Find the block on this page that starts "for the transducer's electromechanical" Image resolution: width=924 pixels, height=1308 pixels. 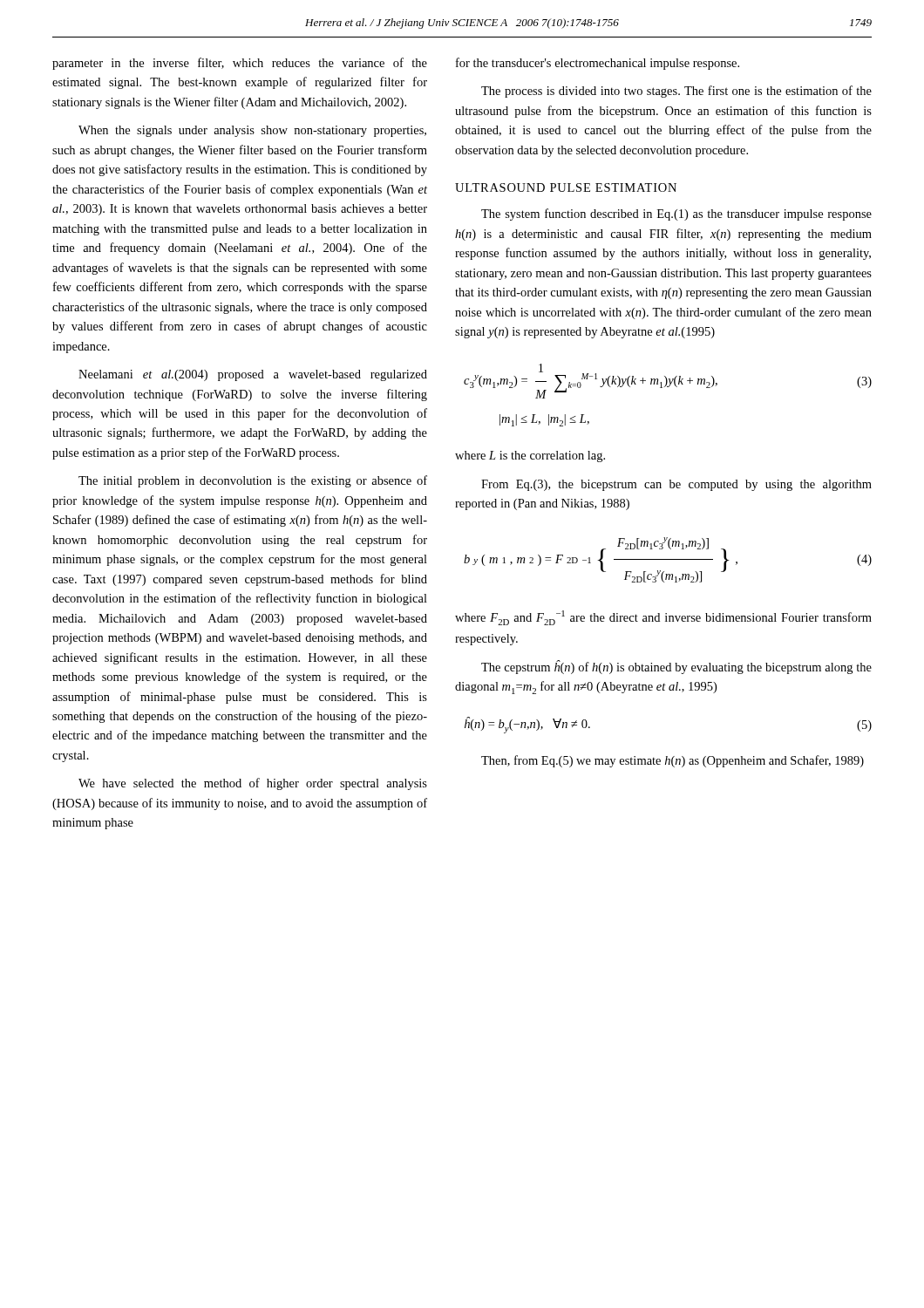pyautogui.click(x=598, y=63)
